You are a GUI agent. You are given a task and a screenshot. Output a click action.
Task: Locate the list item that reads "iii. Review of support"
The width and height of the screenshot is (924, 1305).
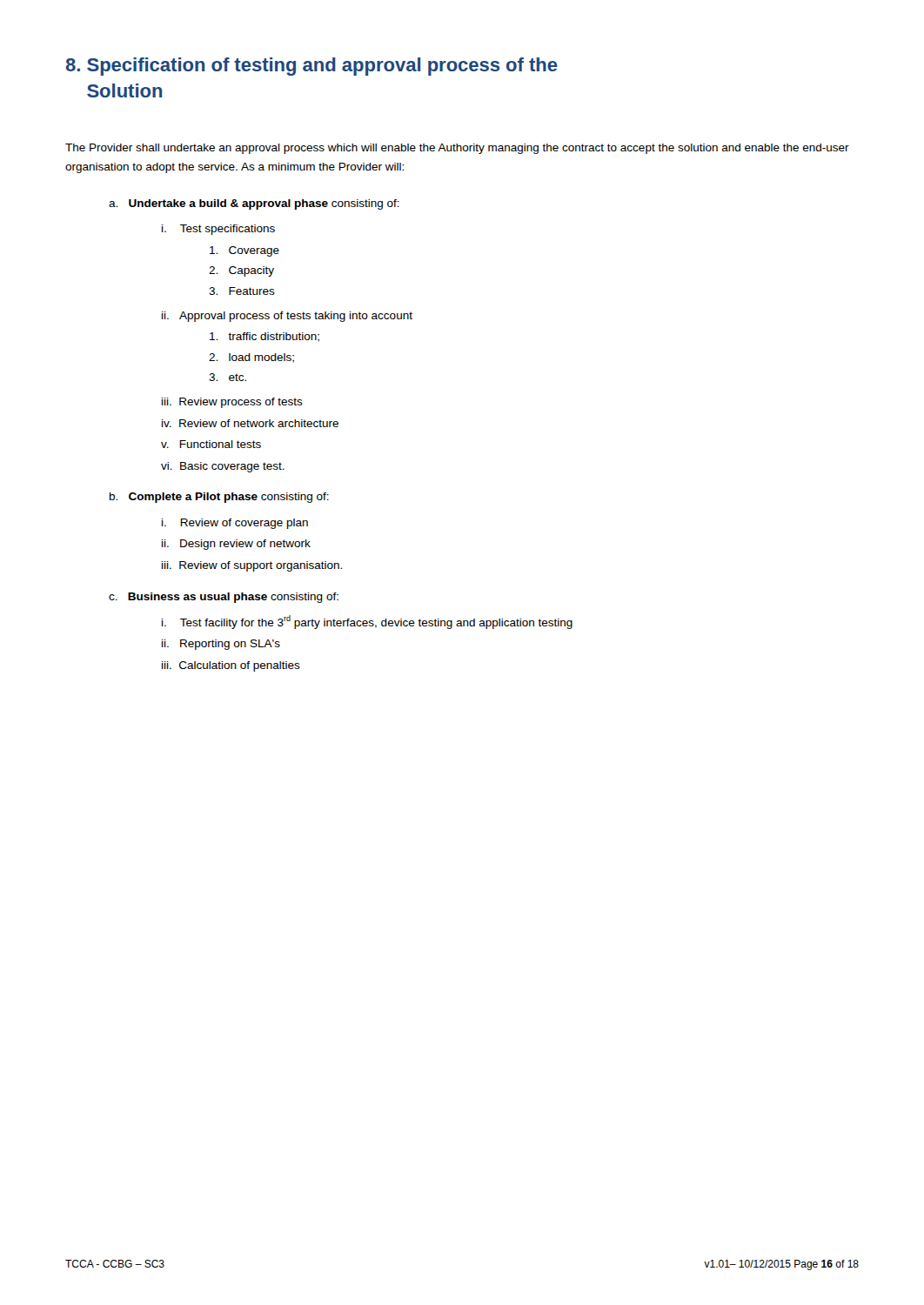click(x=252, y=565)
